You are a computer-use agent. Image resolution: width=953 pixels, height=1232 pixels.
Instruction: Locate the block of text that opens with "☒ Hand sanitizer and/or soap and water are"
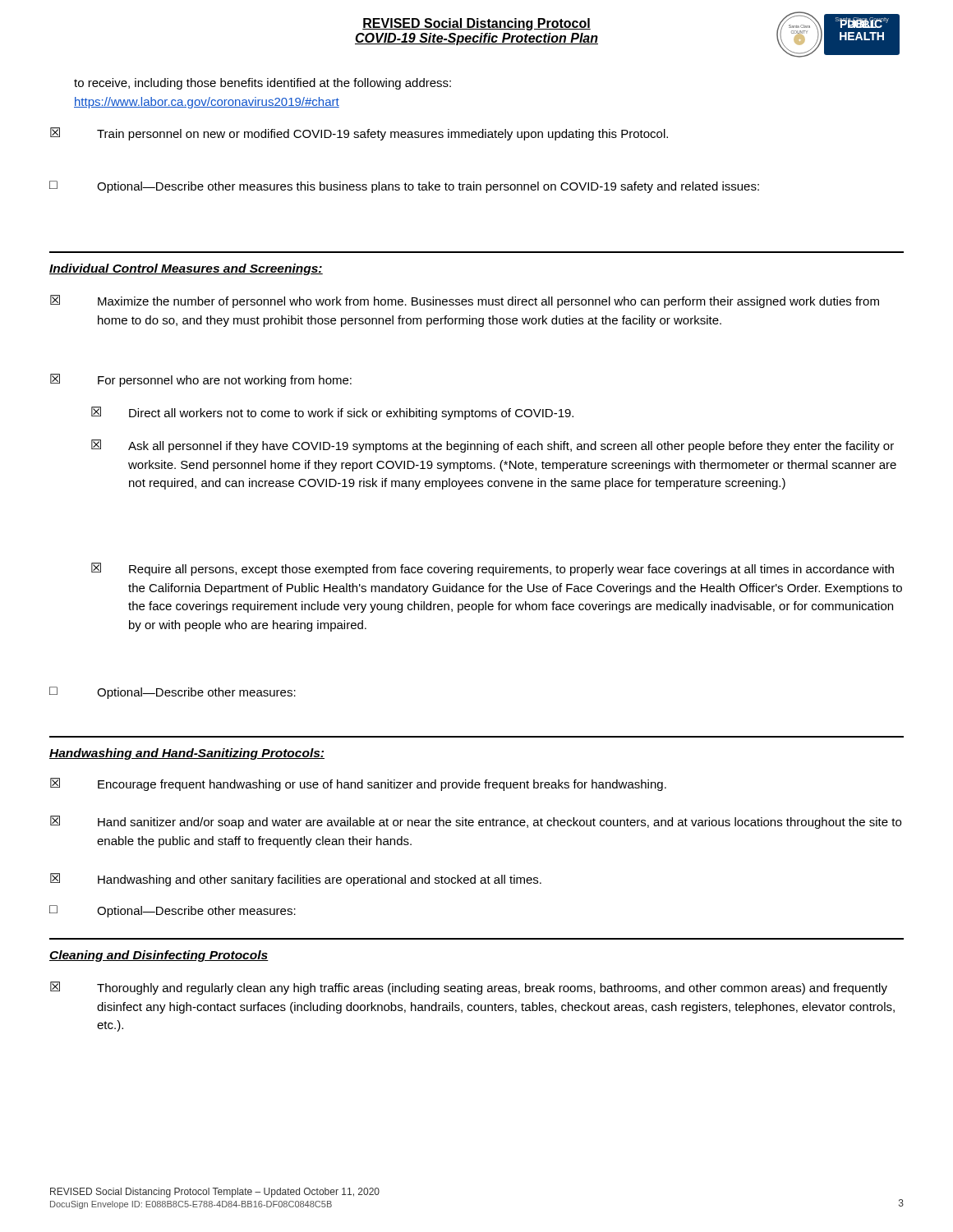(476, 832)
